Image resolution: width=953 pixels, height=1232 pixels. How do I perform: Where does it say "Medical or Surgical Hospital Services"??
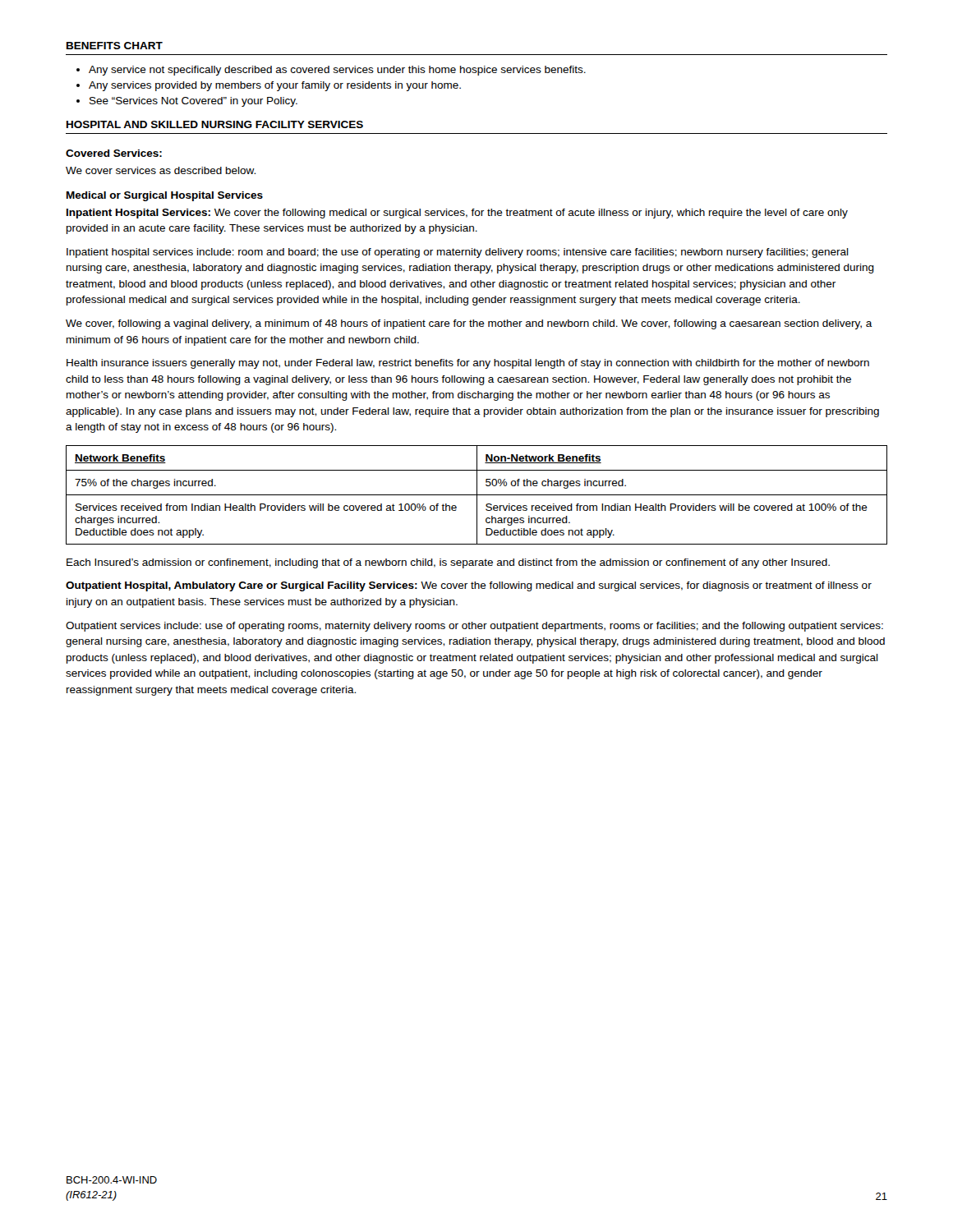pyautogui.click(x=164, y=195)
